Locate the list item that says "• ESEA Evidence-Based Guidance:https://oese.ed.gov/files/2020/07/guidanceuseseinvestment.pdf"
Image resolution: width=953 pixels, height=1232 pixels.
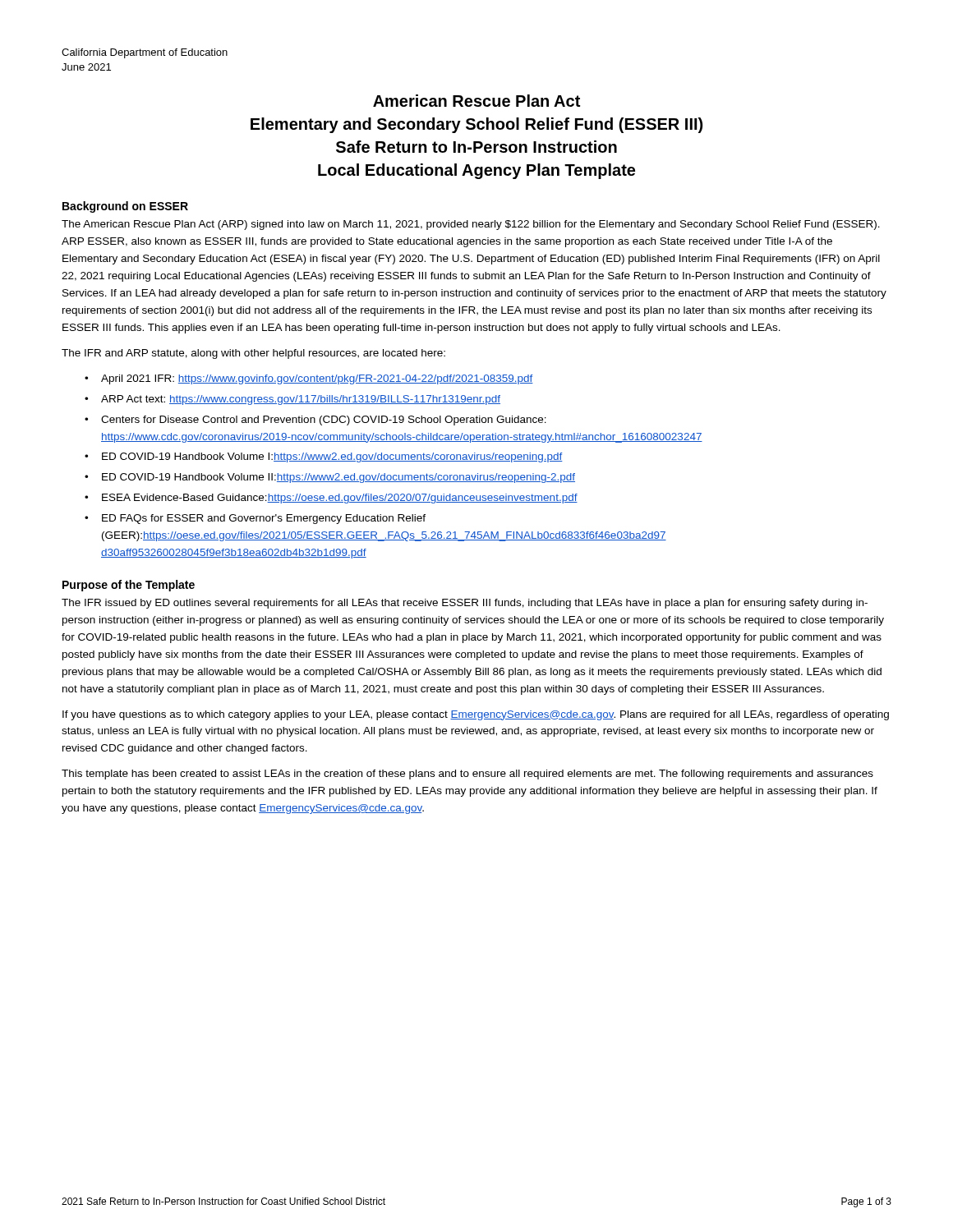tap(488, 498)
